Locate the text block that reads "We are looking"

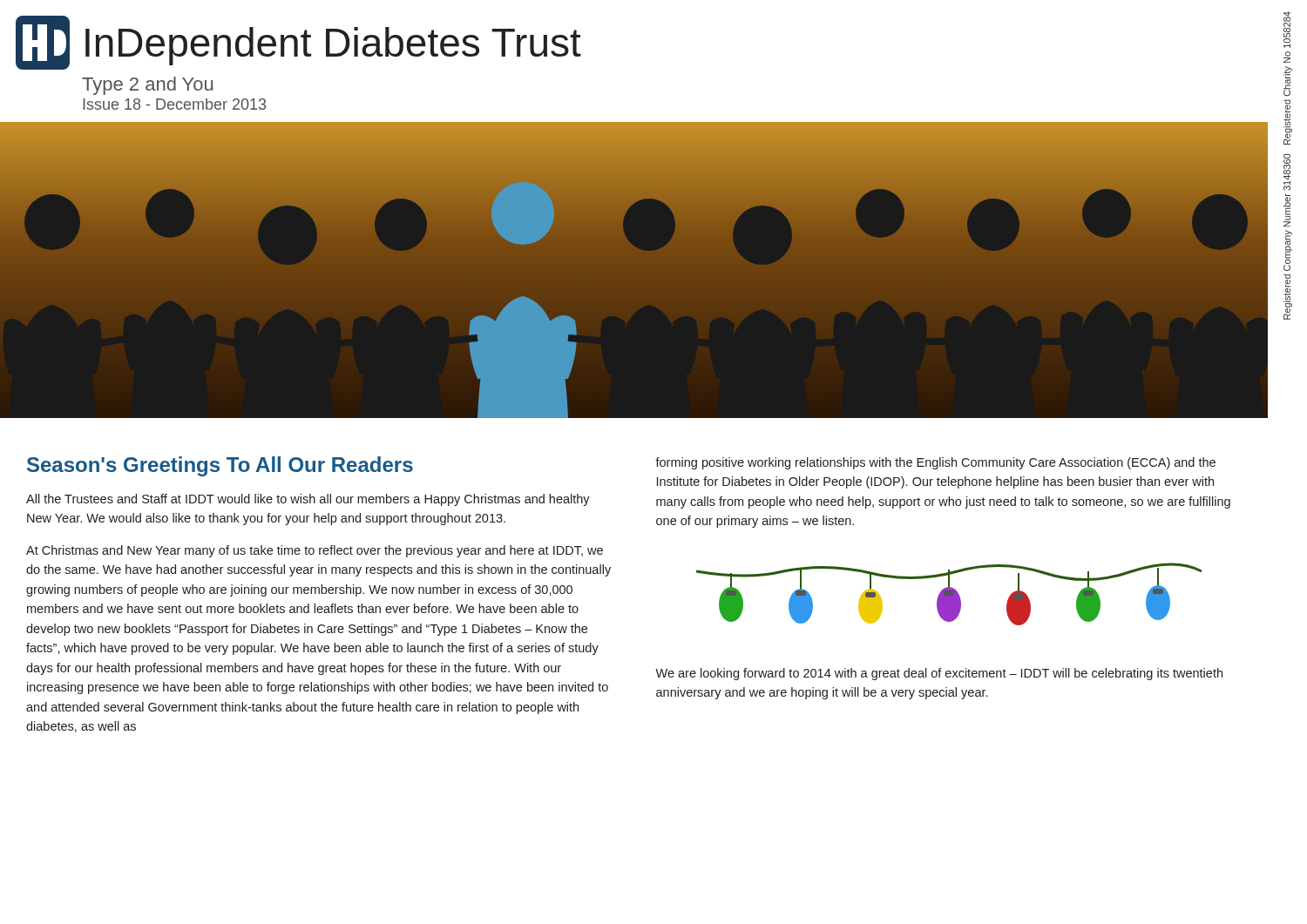(940, 683)
